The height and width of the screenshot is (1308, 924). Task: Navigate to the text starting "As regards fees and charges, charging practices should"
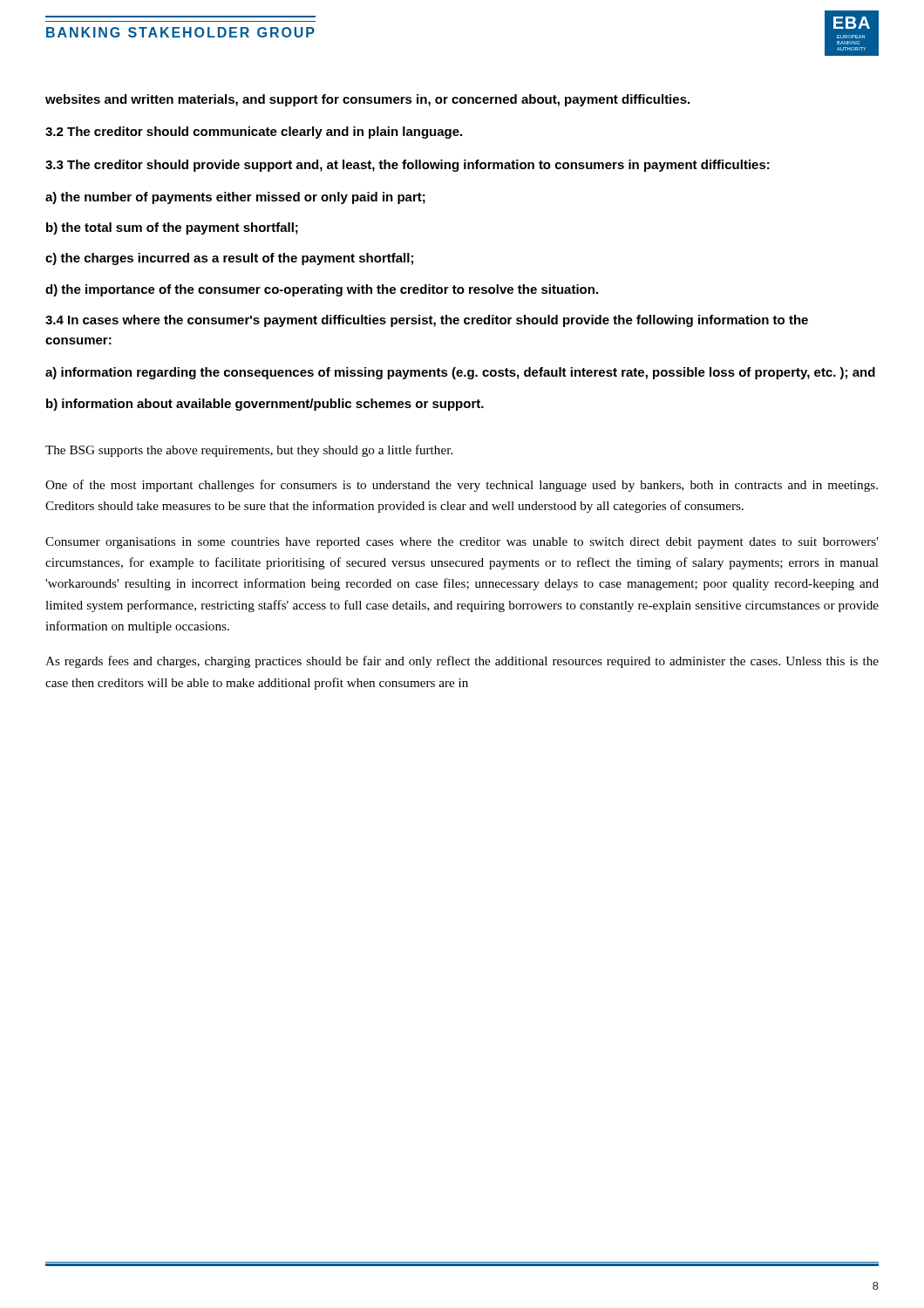[462, 671]
